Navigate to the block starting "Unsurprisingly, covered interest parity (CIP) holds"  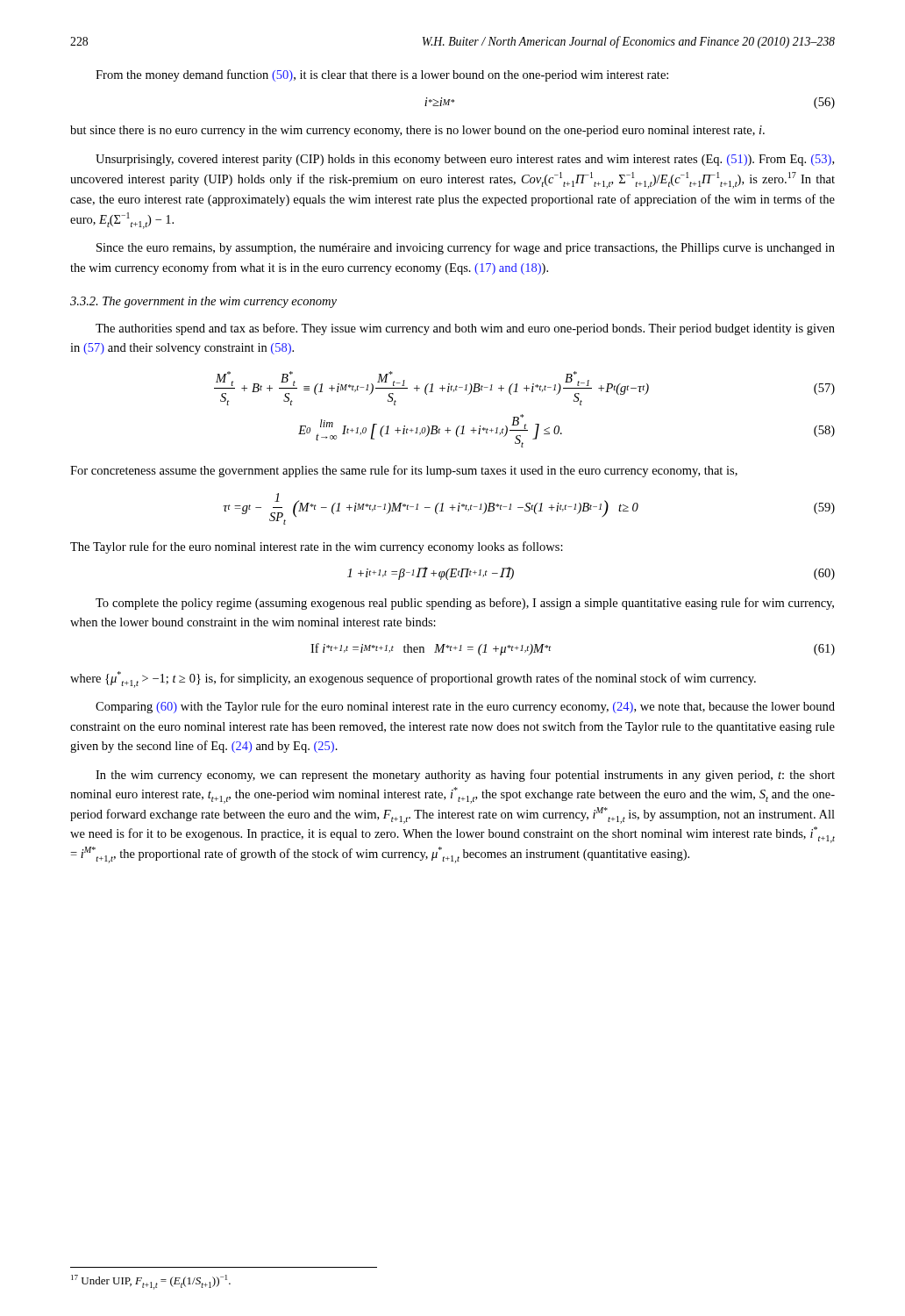[x=452, y=189]
